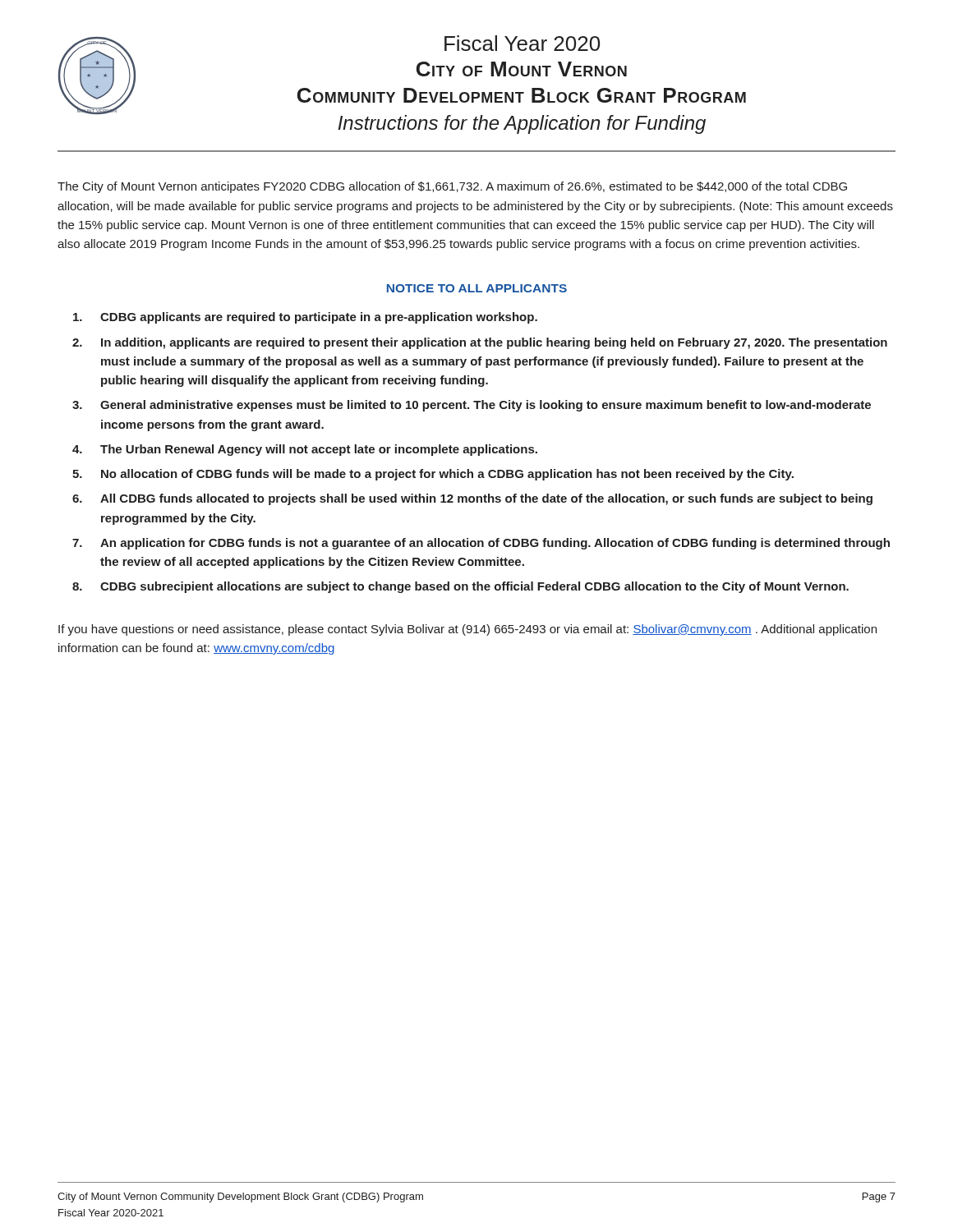Locate the block of text that opens with "4. The Urban Renewal Agency will not"
Viewport: 953px width, 1232px height.
[x=476, y=449]
